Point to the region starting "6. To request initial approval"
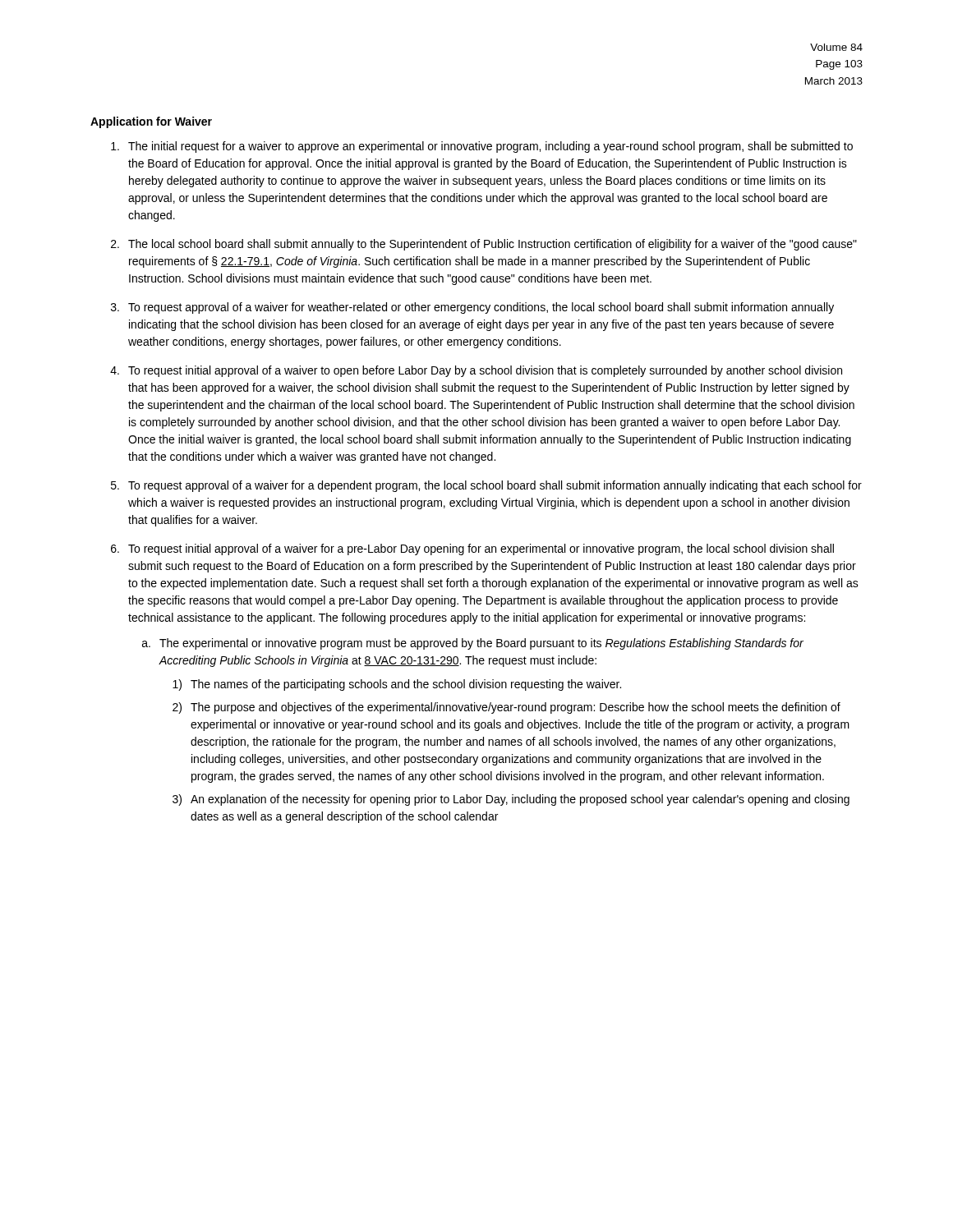Viewport: 953px width, 1232px height. [x=476, y=689]
